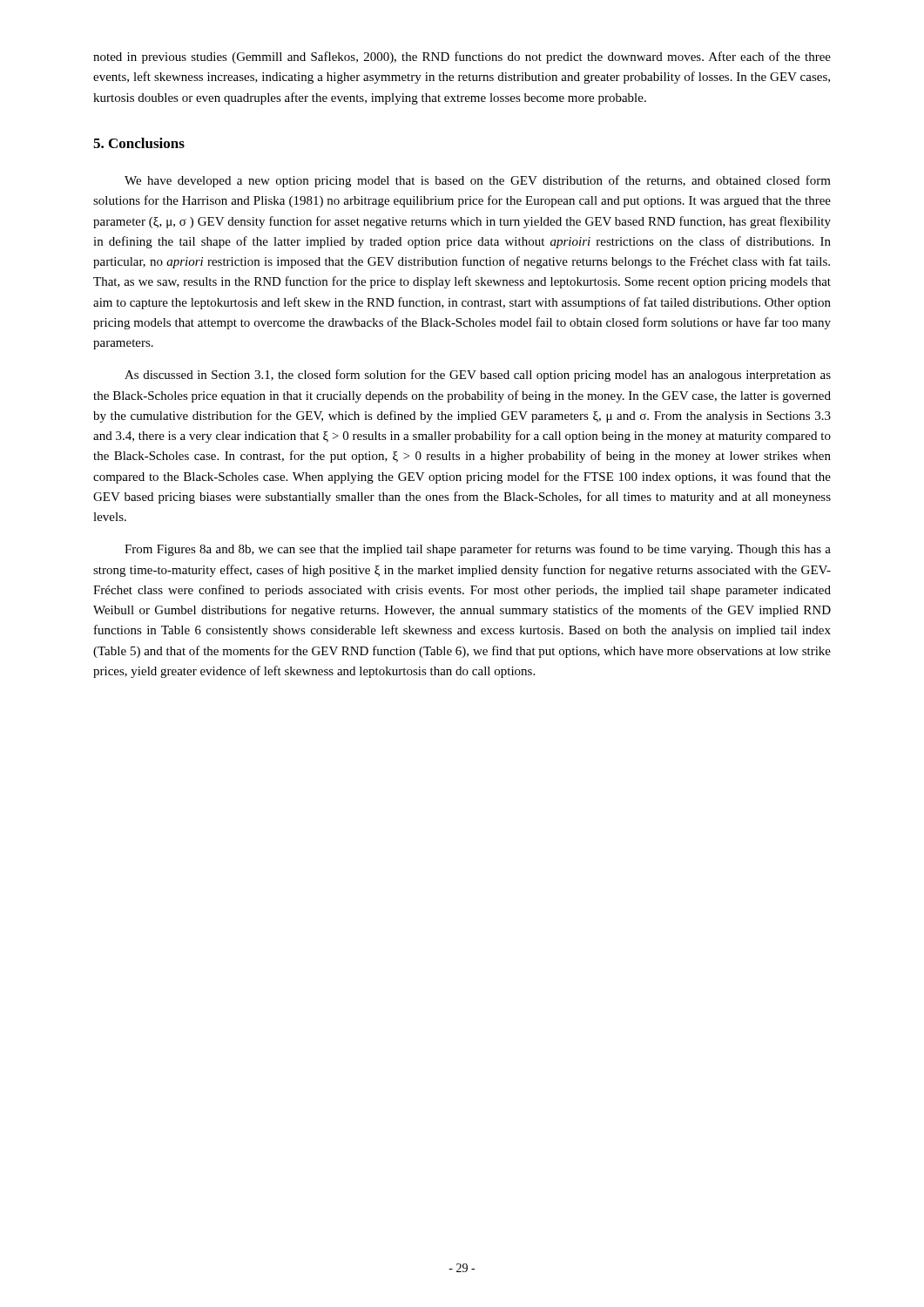The height and width of the screenshot is (1307, 924).
Task: Locate the text block that says "From Figures 8a and 8b, we can"
Action: [462, 611]
